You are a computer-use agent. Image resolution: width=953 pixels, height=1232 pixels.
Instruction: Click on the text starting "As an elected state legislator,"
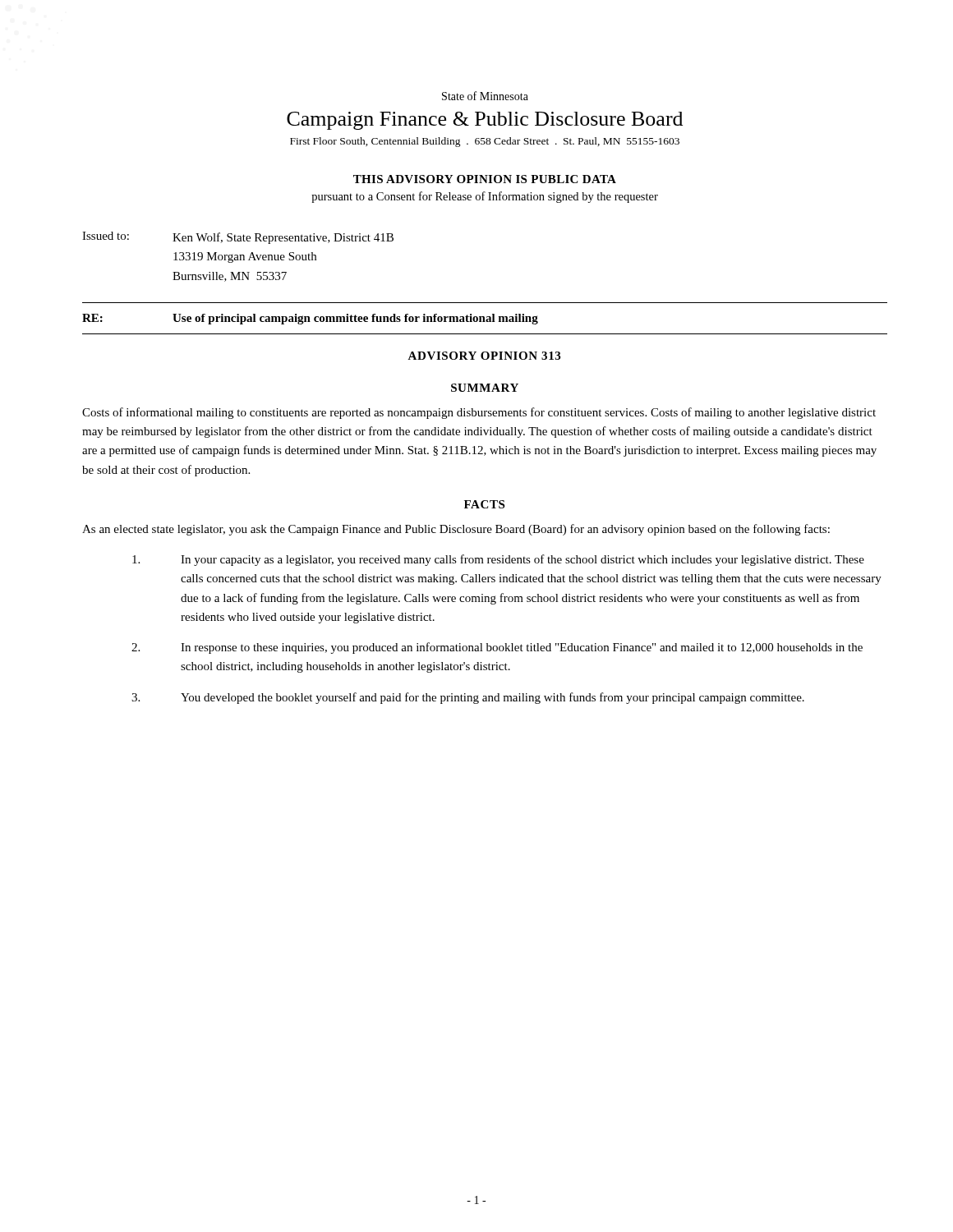tap(456, 529)
